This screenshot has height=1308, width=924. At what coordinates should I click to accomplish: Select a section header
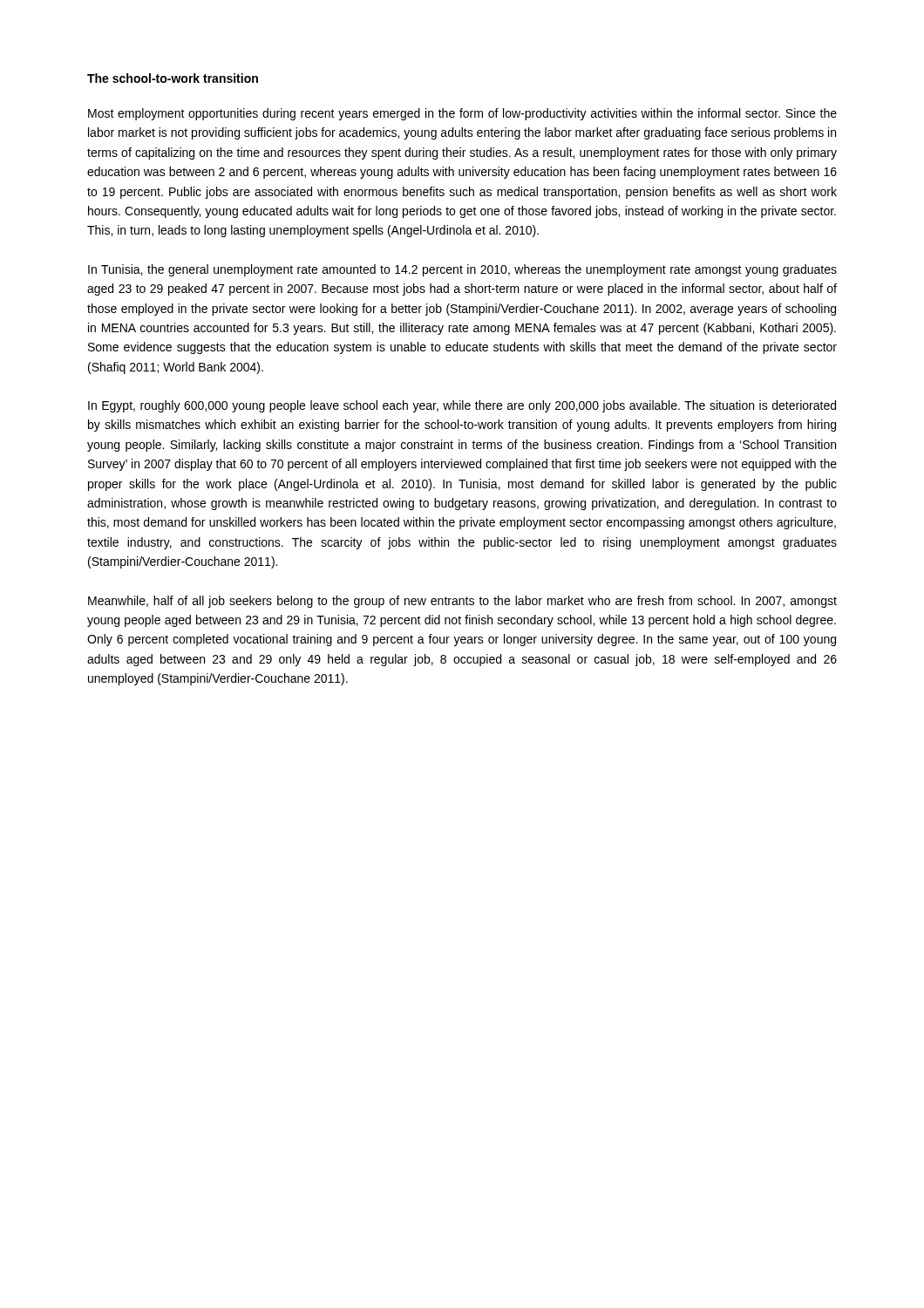(173, 78)
